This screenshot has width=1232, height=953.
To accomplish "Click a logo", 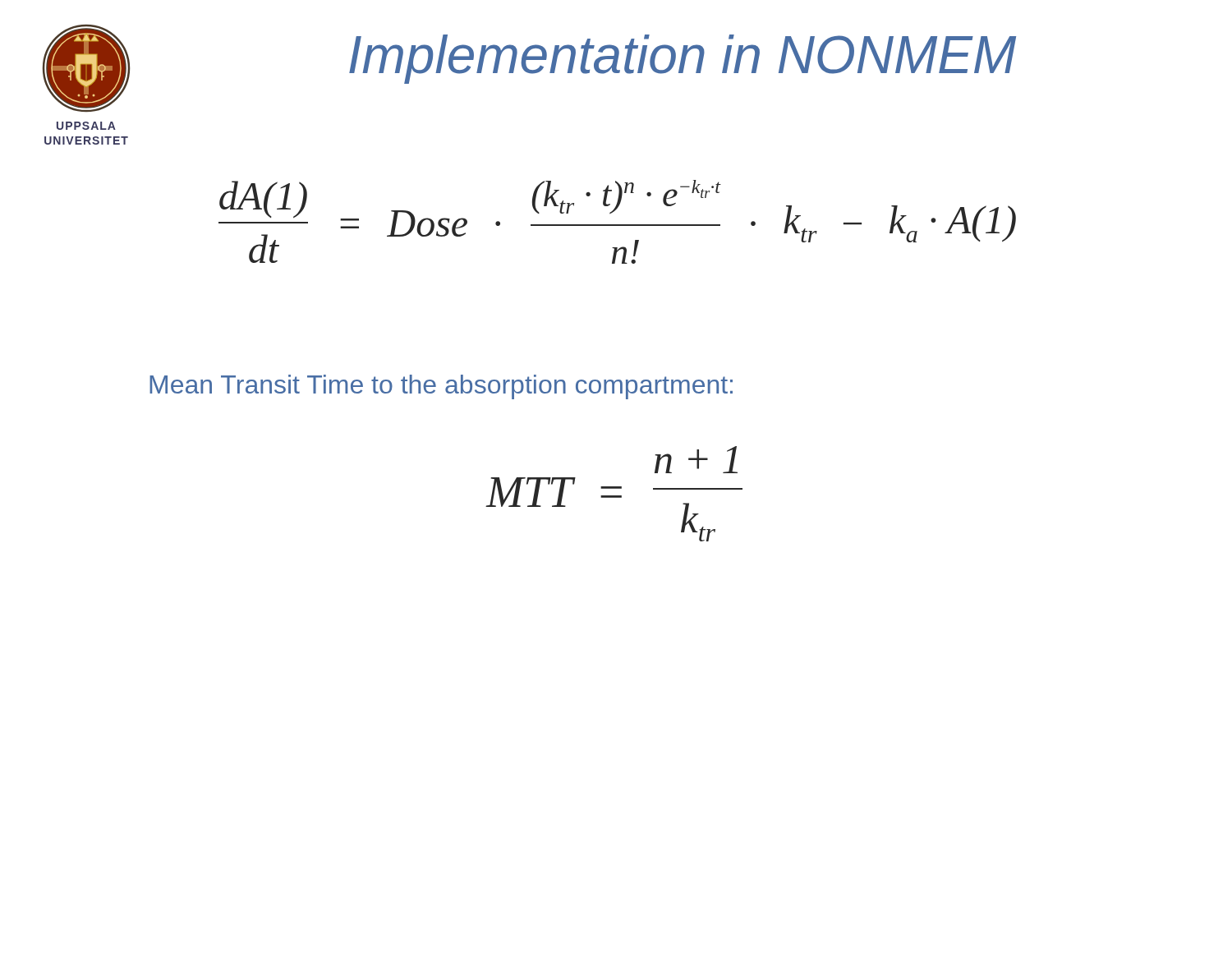I will (86, 86).
